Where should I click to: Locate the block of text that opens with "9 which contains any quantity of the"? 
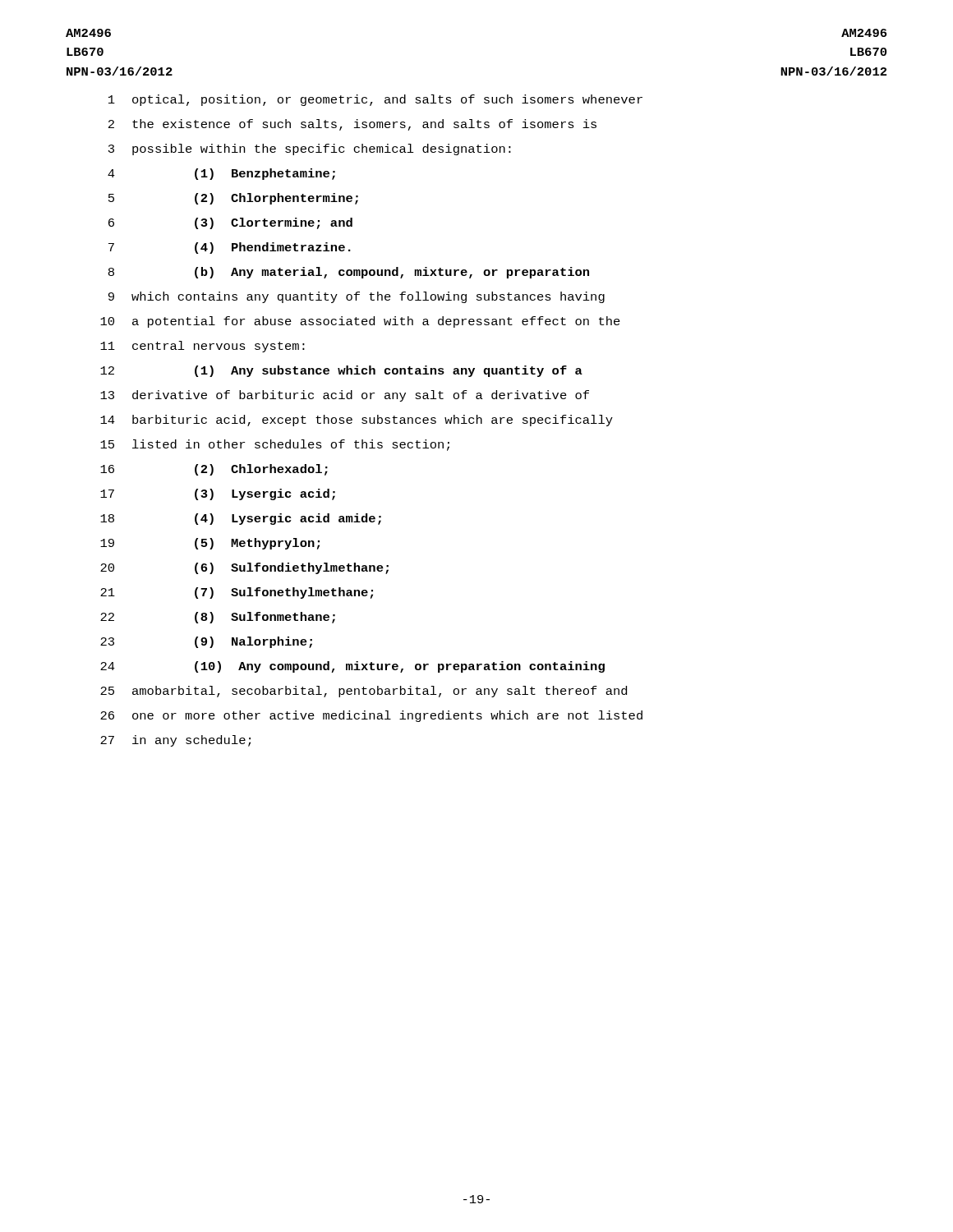476,297
